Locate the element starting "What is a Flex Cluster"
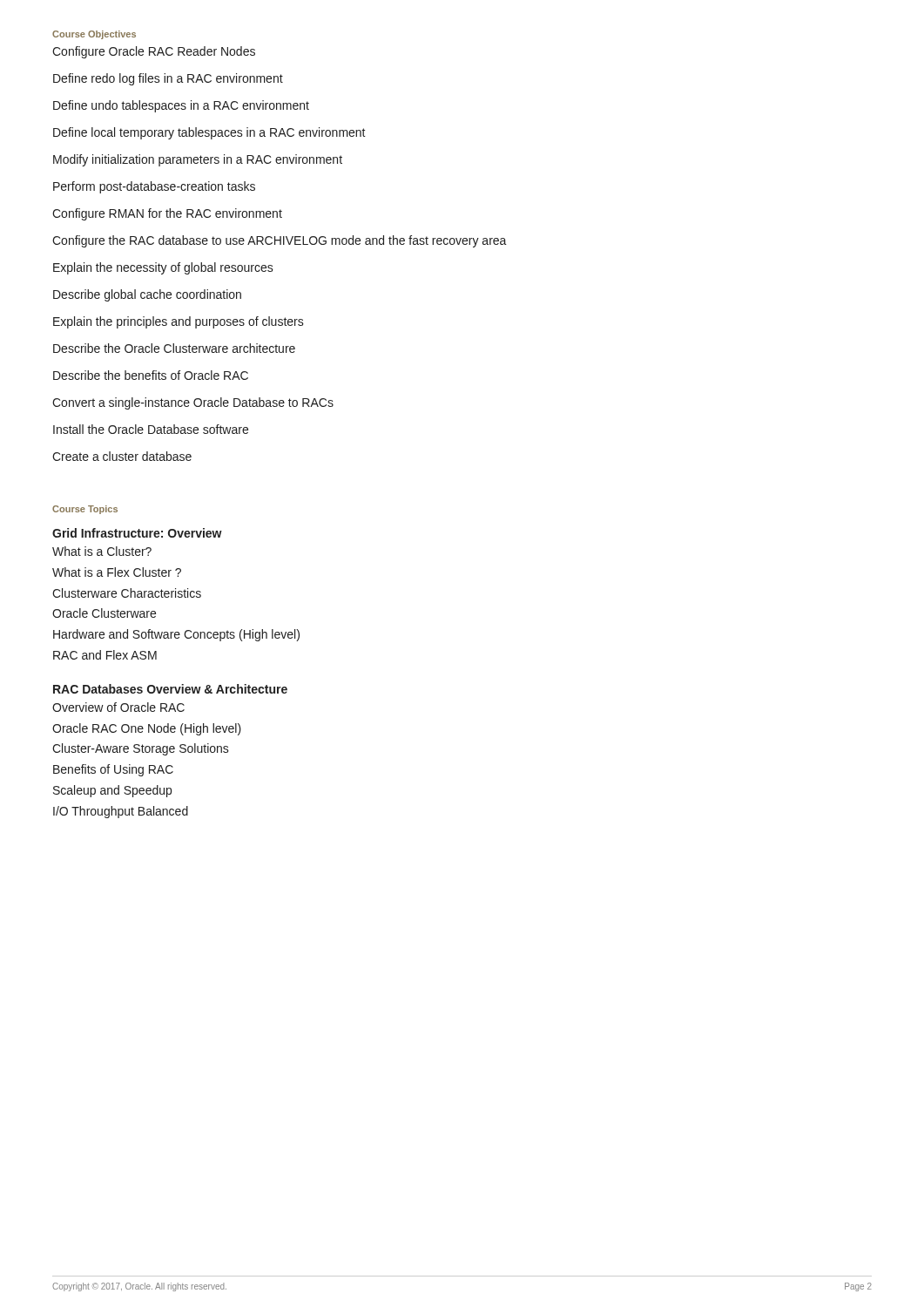Image resolution: width=924 pixels, height=1307 pixels. tap(117, 572)
